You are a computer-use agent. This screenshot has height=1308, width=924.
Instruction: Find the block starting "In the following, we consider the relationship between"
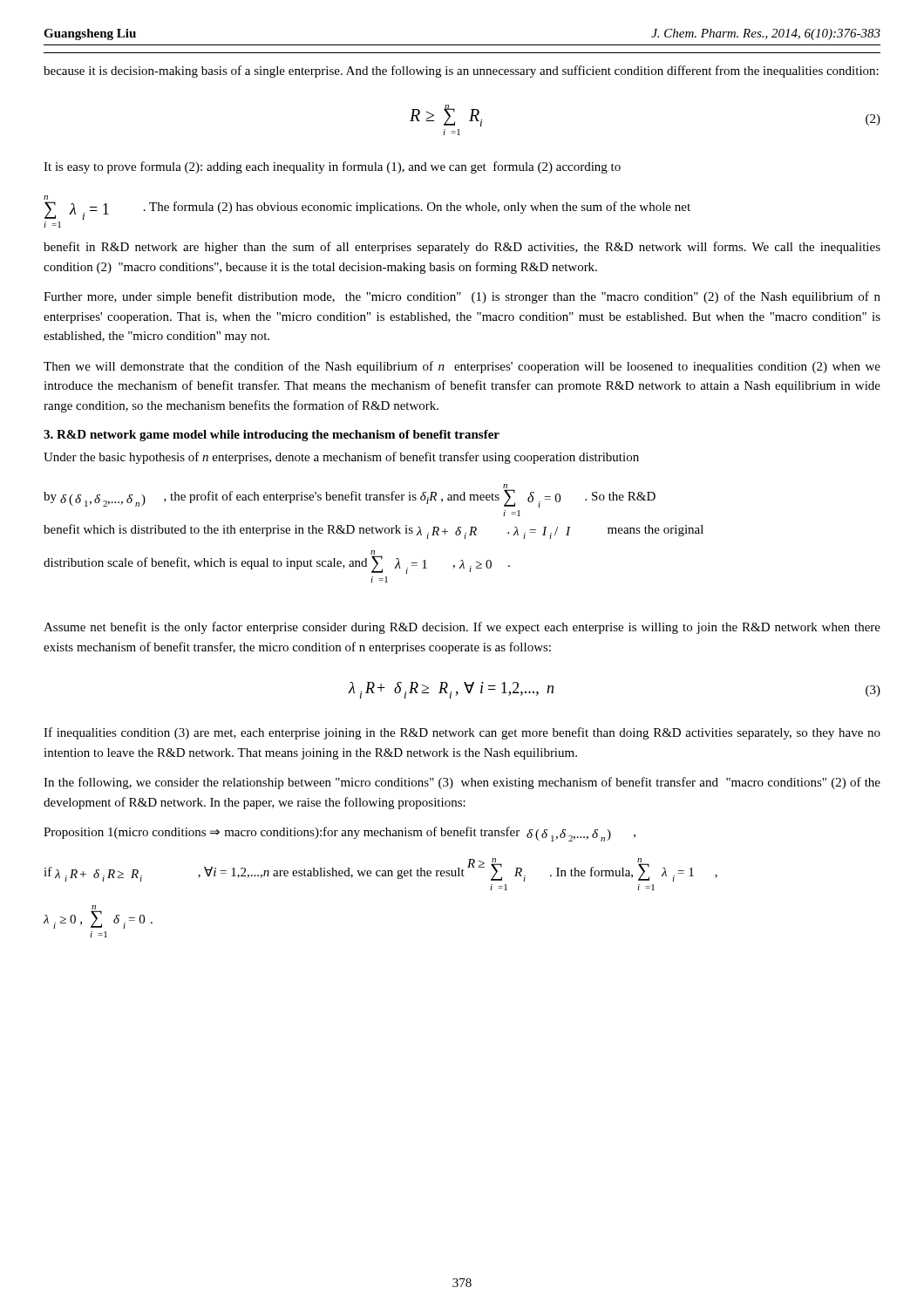[x=462, y=792]
